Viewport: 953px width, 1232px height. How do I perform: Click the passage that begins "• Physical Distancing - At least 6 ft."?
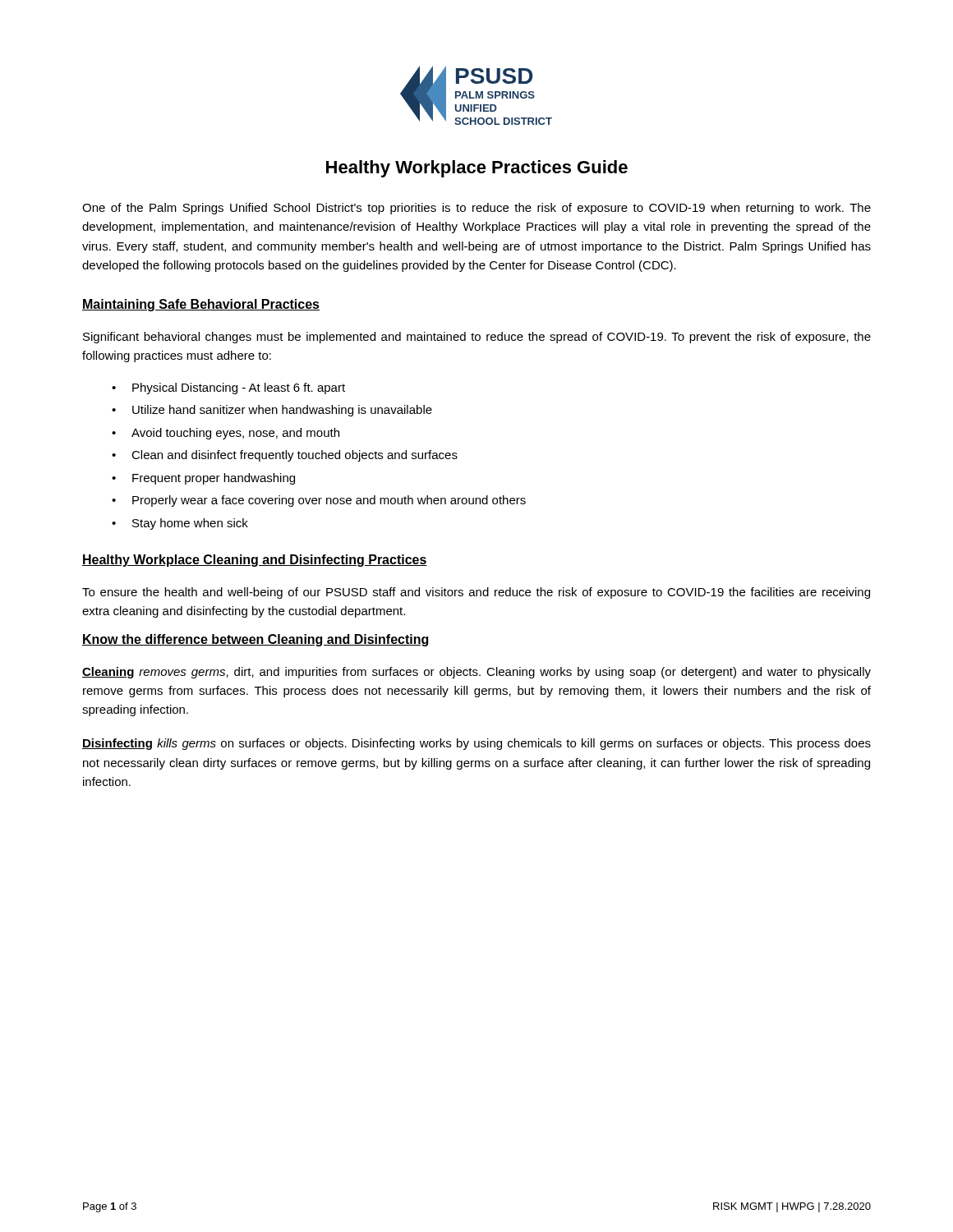[228, 387]
